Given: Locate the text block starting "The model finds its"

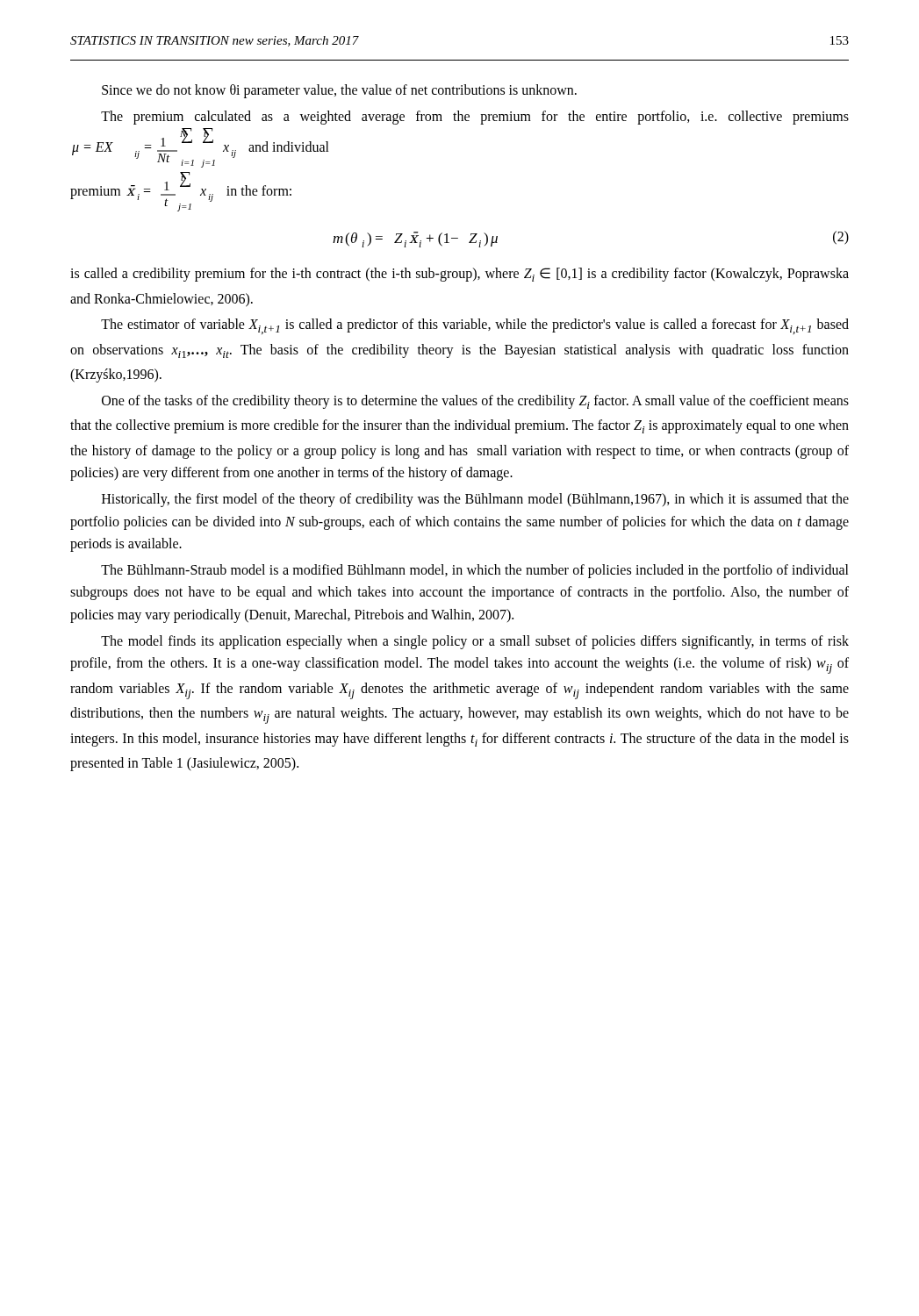Looking at the screenshot, I should click(460, 702).
